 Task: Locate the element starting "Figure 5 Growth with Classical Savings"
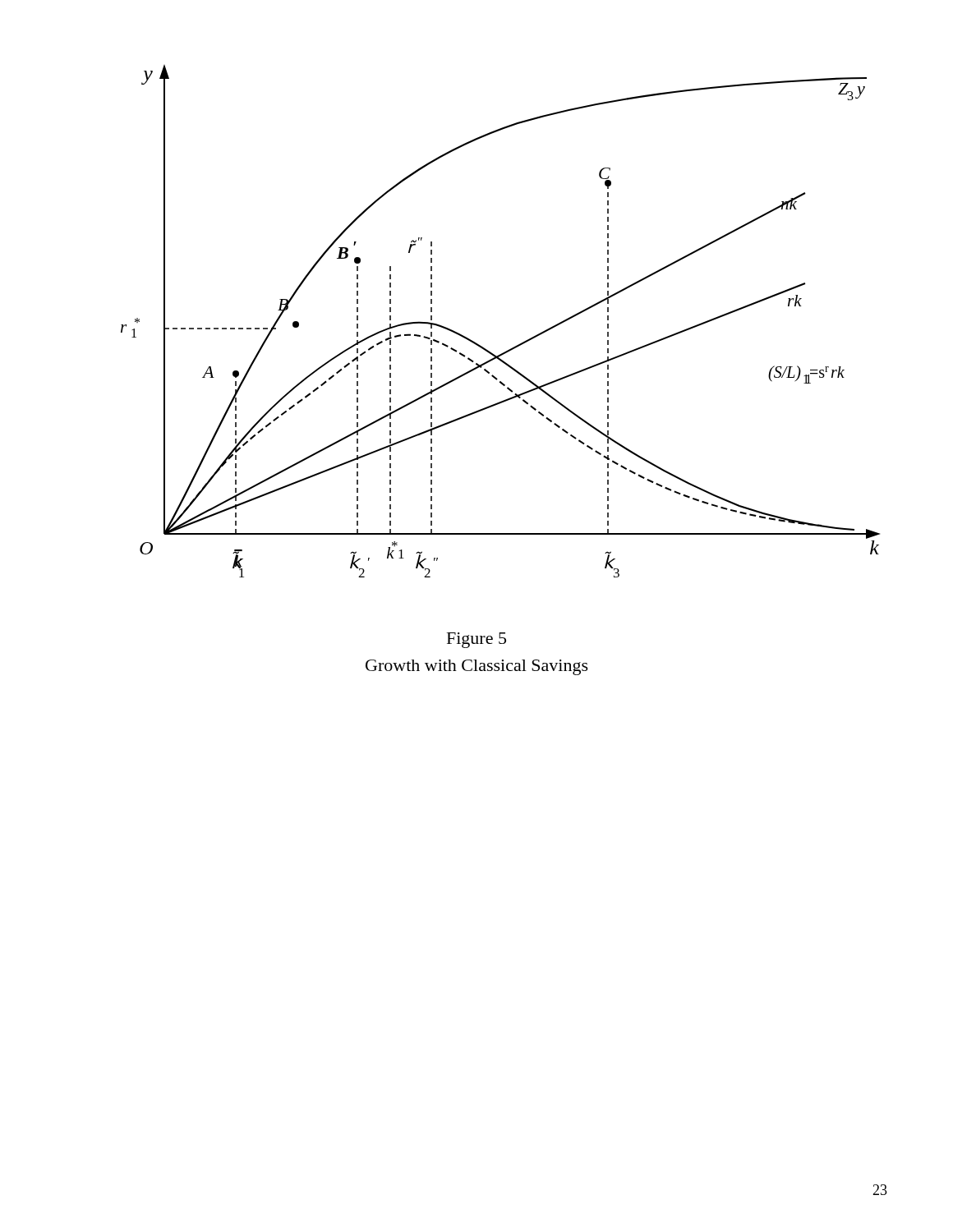tap(476, 651)
